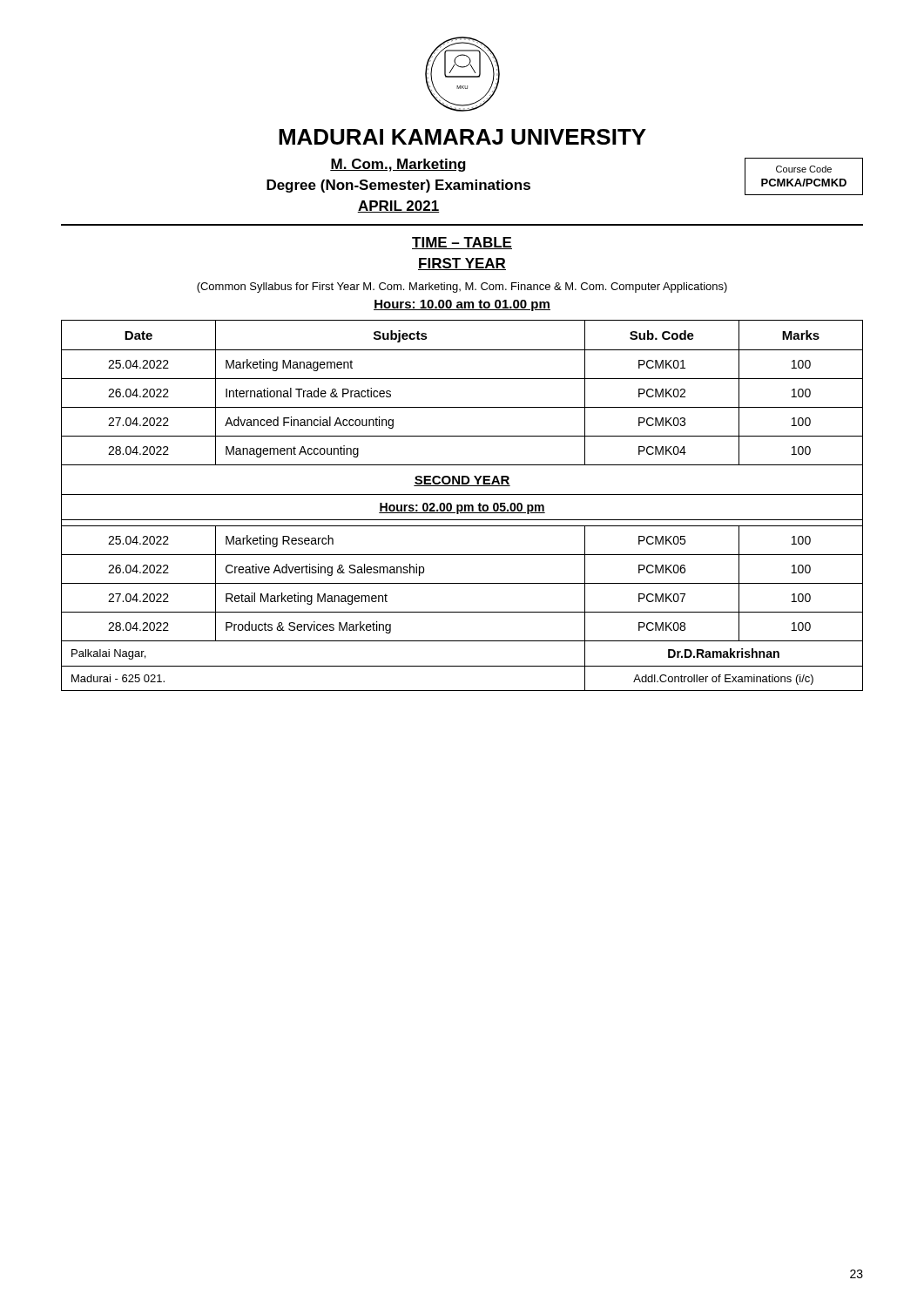Screen dimensions: 1307x924
Task: Click on the text that reads "APRIL 2021"
Action: (x=398, y=206)
